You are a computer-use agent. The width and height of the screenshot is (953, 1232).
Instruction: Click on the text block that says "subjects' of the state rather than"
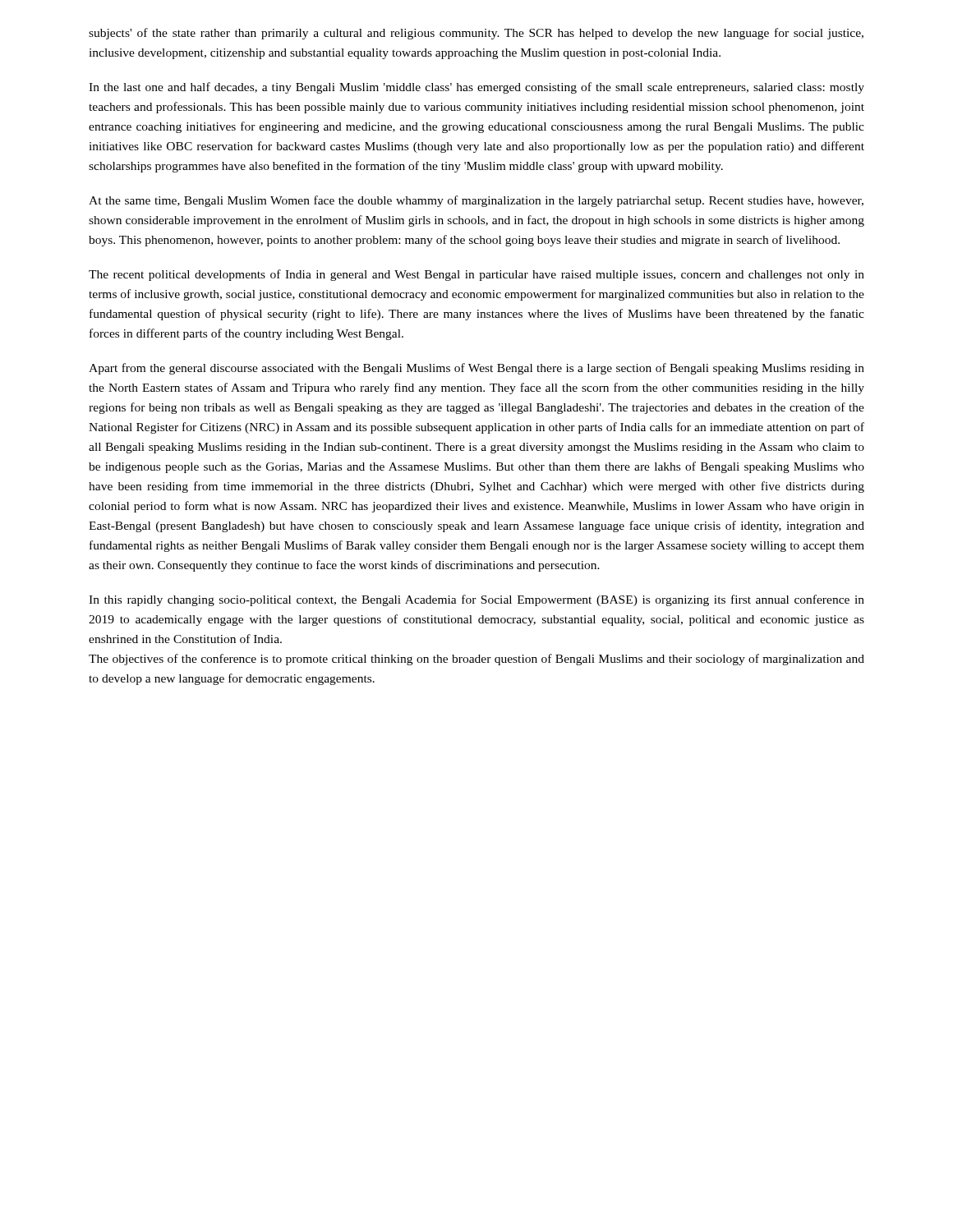click(x=476, y=42)
